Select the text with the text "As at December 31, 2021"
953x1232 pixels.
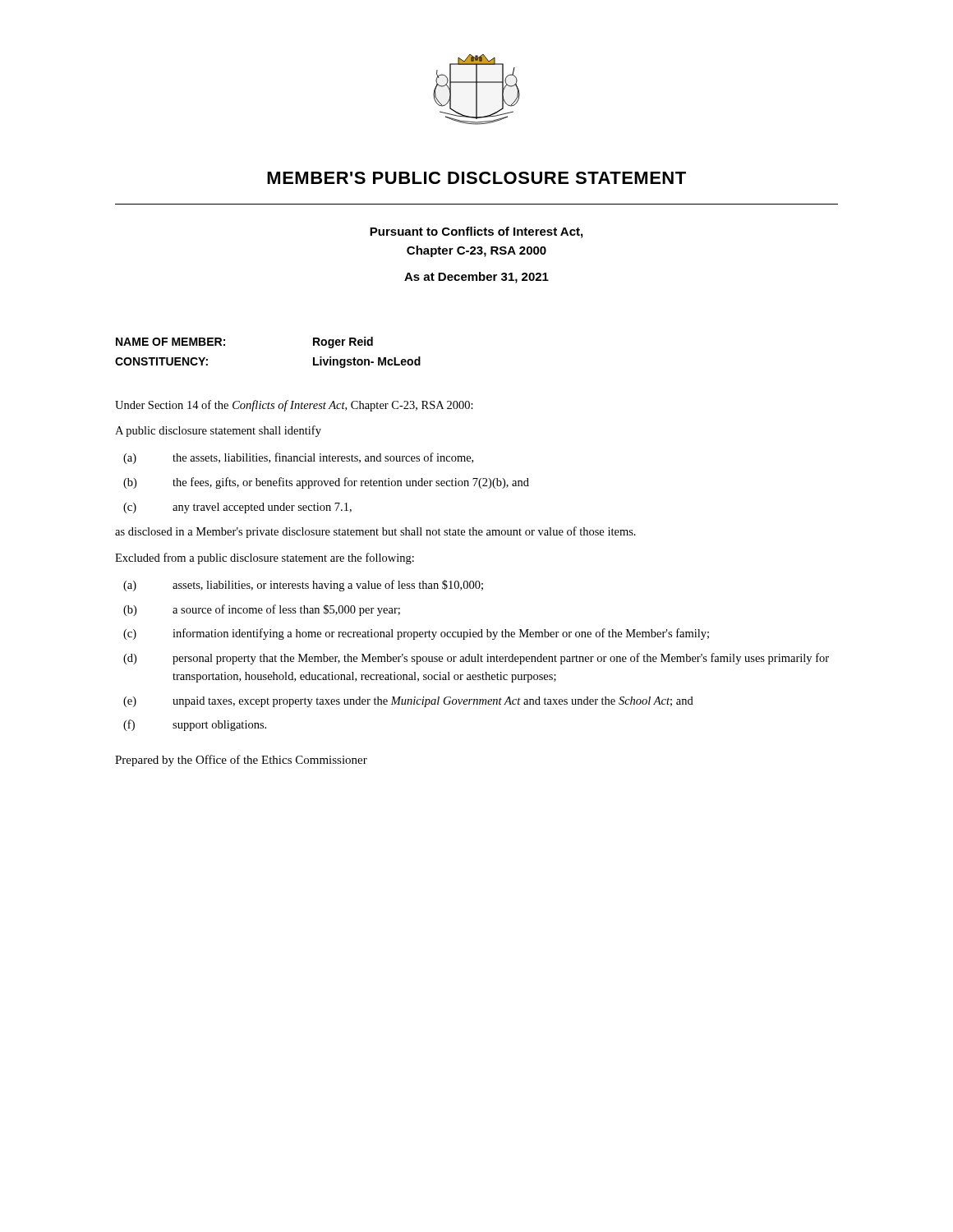476,276
